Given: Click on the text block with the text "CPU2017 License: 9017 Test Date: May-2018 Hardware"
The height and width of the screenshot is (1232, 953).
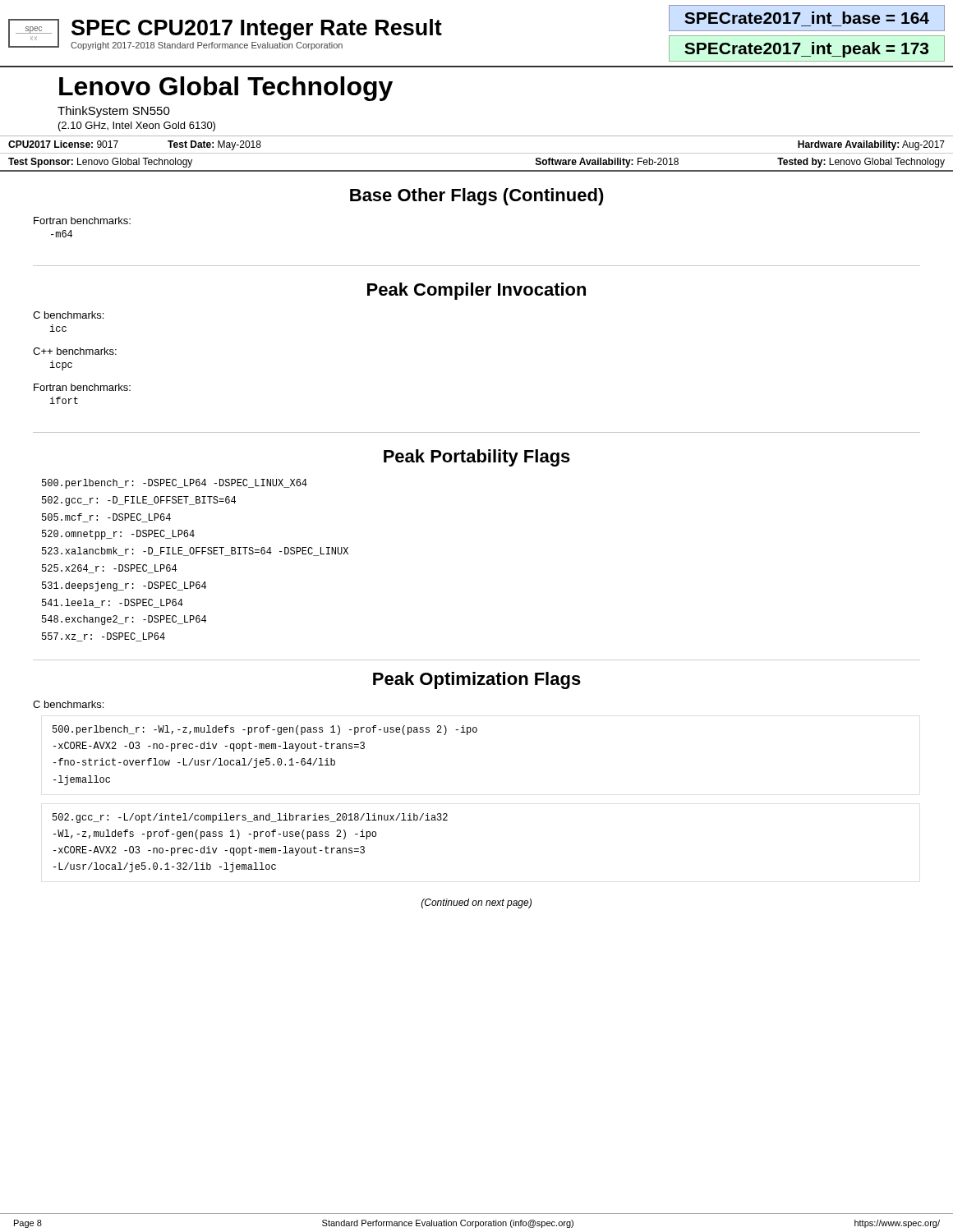Looking at the screenshot, I should pos(476,145).
